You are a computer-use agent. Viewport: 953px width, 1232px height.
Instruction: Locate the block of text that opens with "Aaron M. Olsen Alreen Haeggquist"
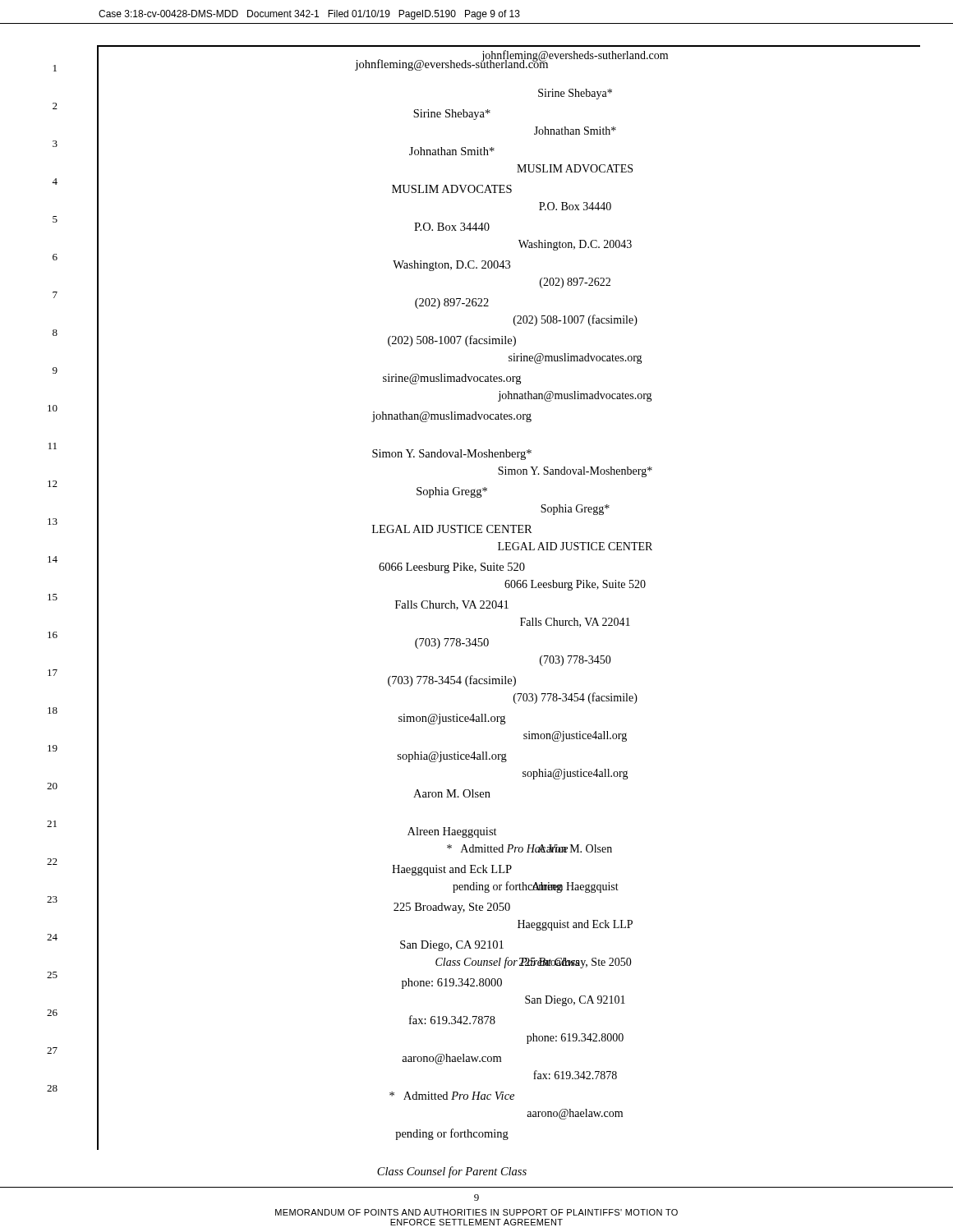point(452,793)
